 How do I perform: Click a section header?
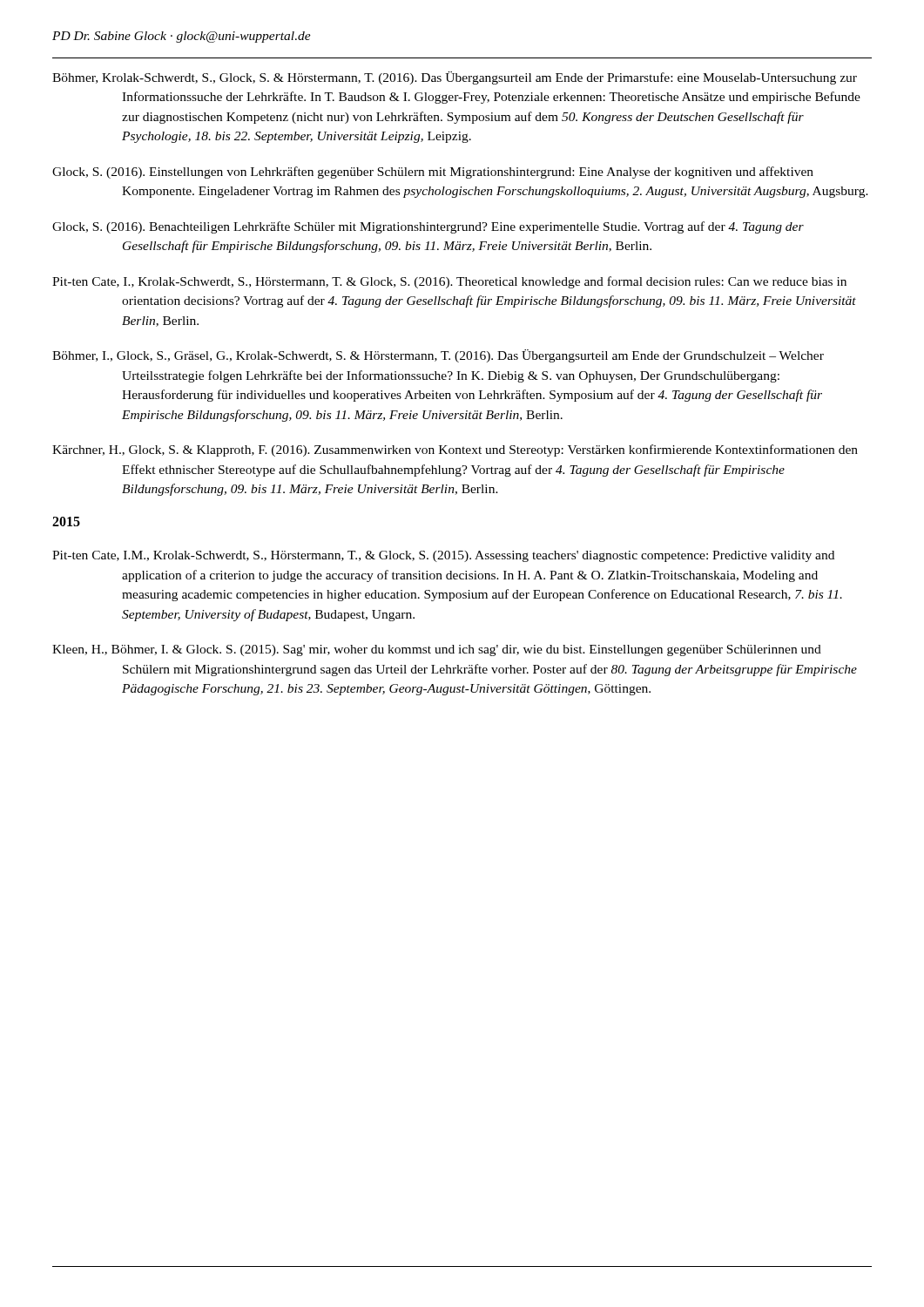(x=66, y=522)
